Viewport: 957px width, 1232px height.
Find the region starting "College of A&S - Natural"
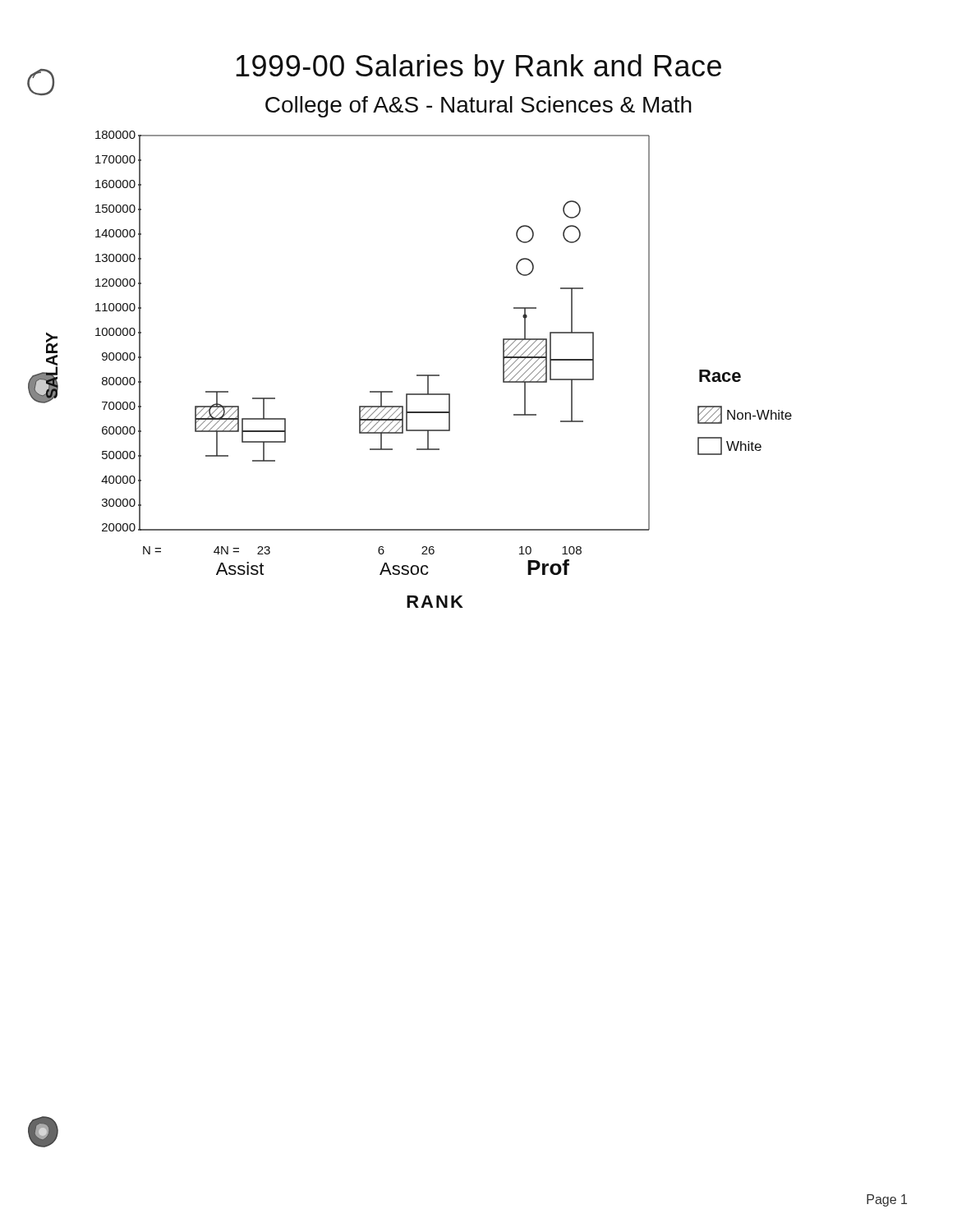[x=478, y=105]
